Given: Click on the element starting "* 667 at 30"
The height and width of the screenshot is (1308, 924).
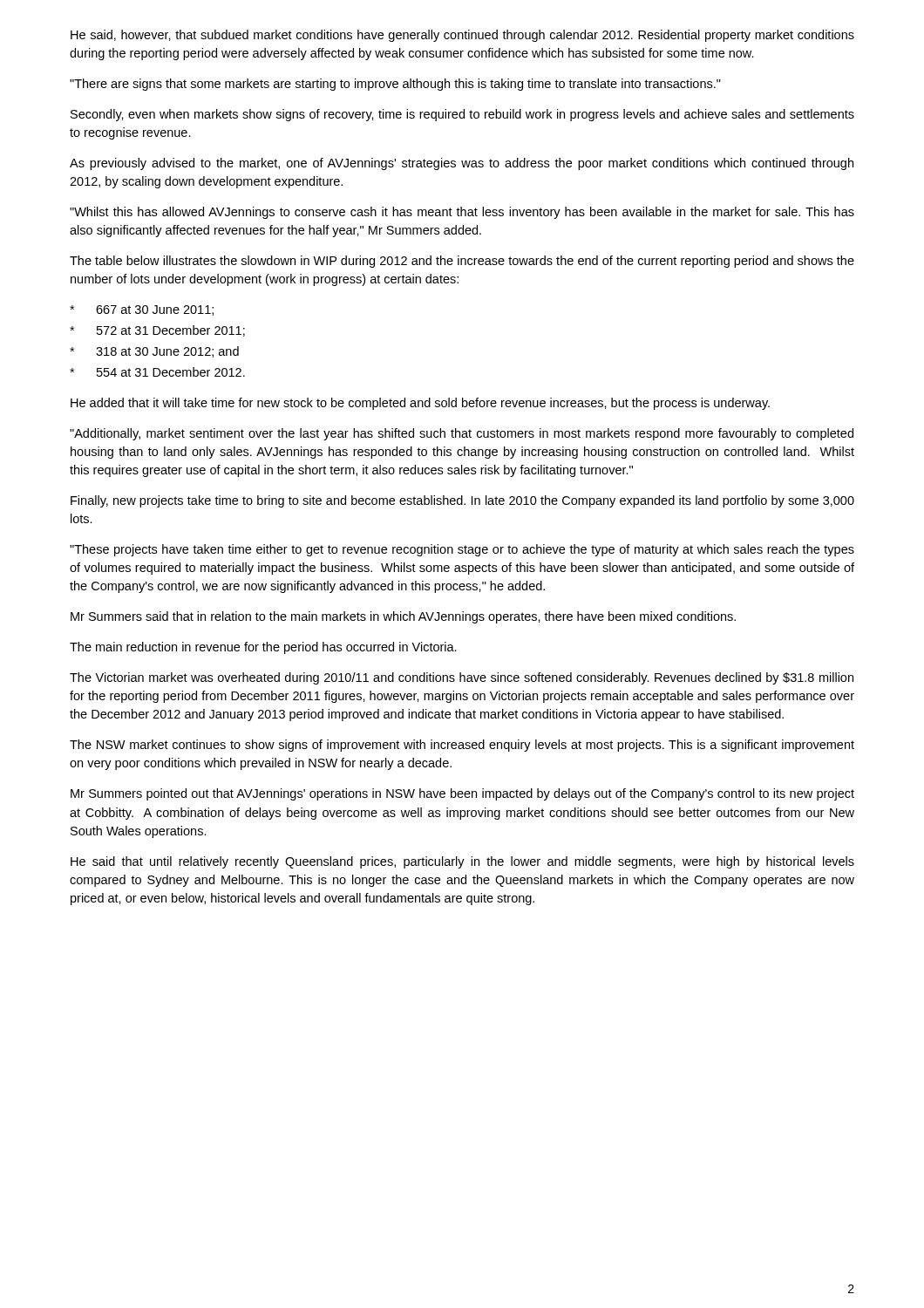Looking at the screenshot, I should pyautogui.click(x=142, y=310).
